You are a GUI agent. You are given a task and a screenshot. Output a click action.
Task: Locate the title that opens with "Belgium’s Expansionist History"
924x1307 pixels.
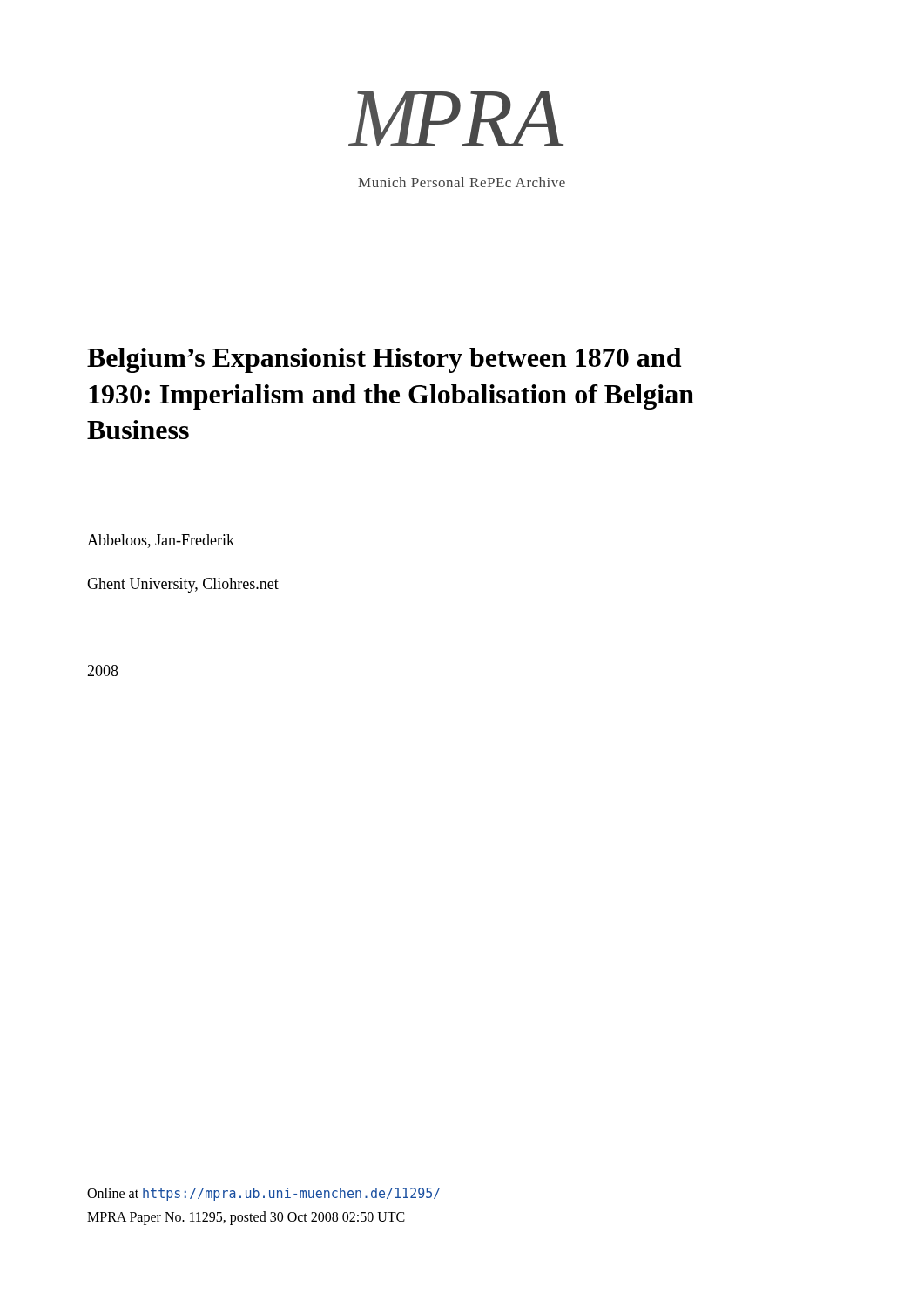[401, 394]
